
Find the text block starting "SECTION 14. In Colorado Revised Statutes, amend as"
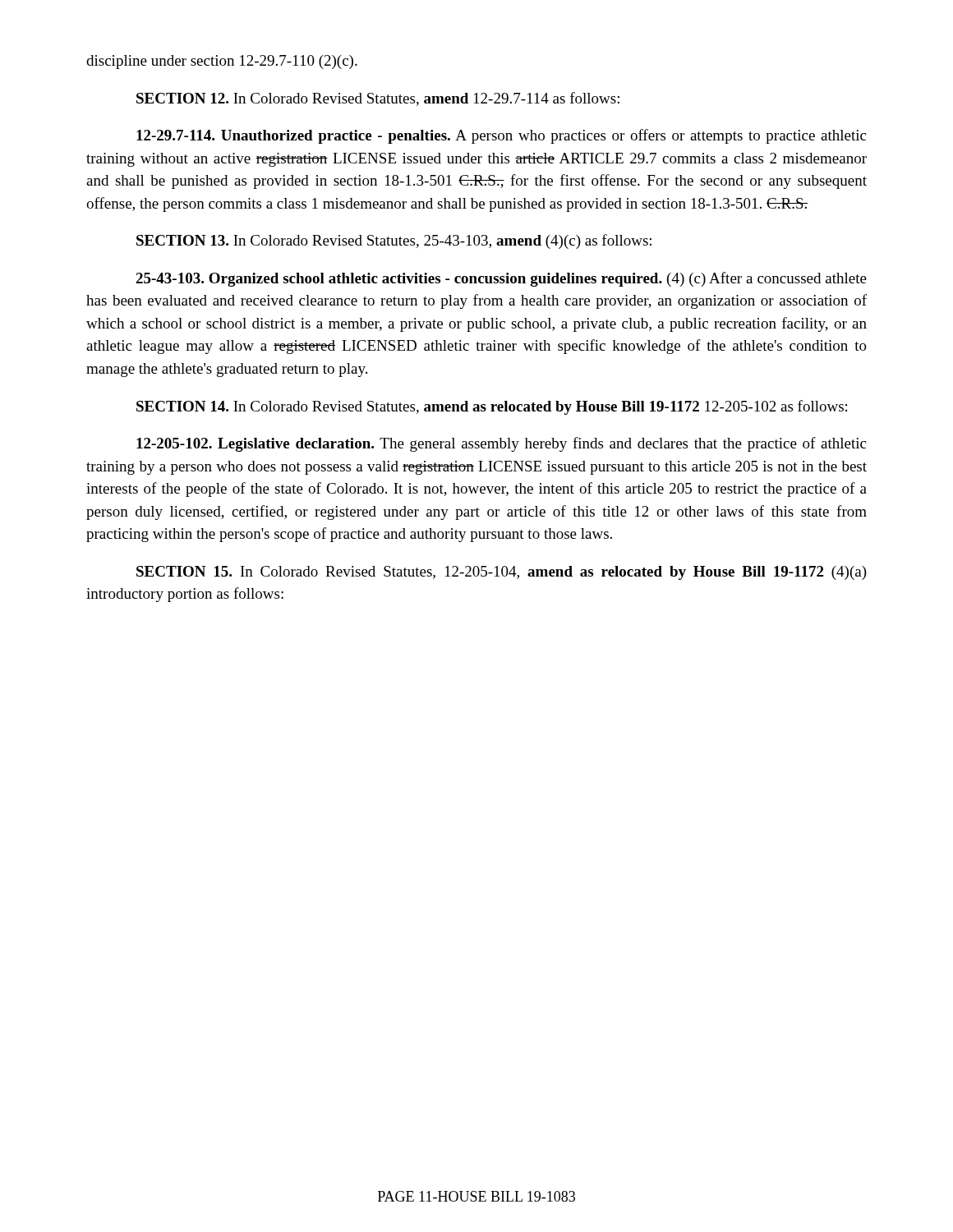click(x=476, y=406)
